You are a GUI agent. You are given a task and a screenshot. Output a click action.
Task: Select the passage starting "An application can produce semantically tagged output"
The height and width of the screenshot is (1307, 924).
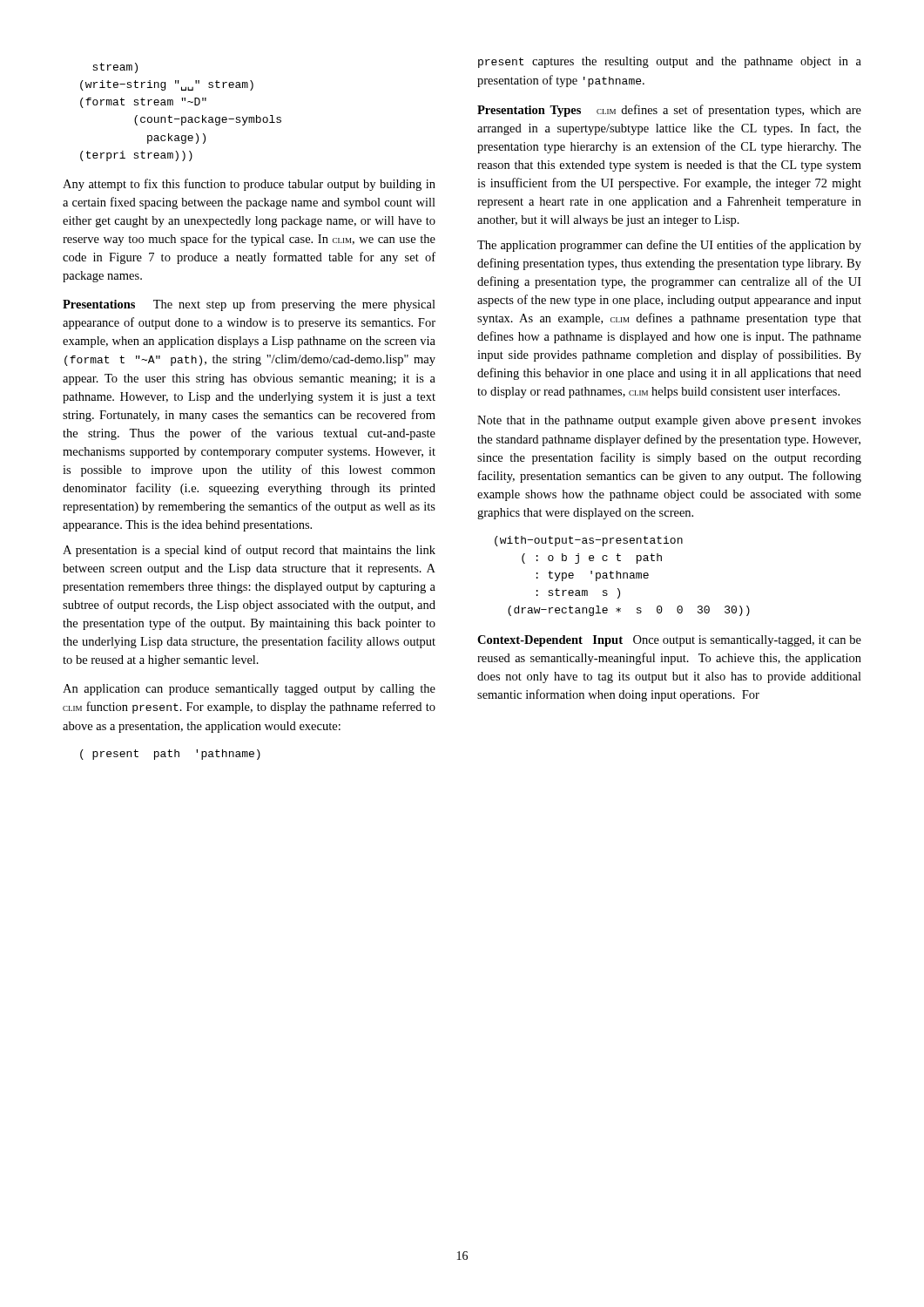[249, 708]
